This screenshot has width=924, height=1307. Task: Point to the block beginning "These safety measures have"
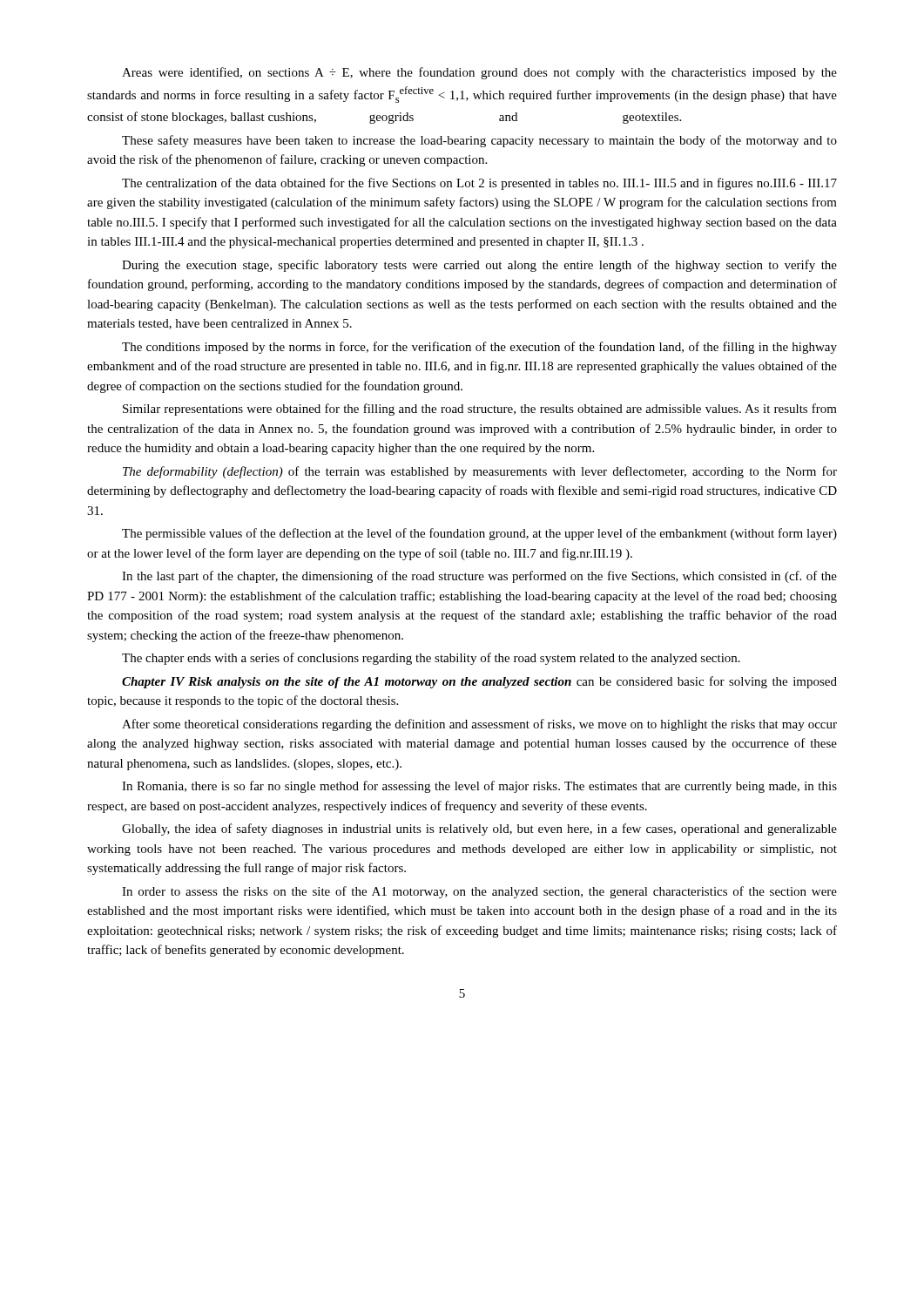click(x=462, y=150)
